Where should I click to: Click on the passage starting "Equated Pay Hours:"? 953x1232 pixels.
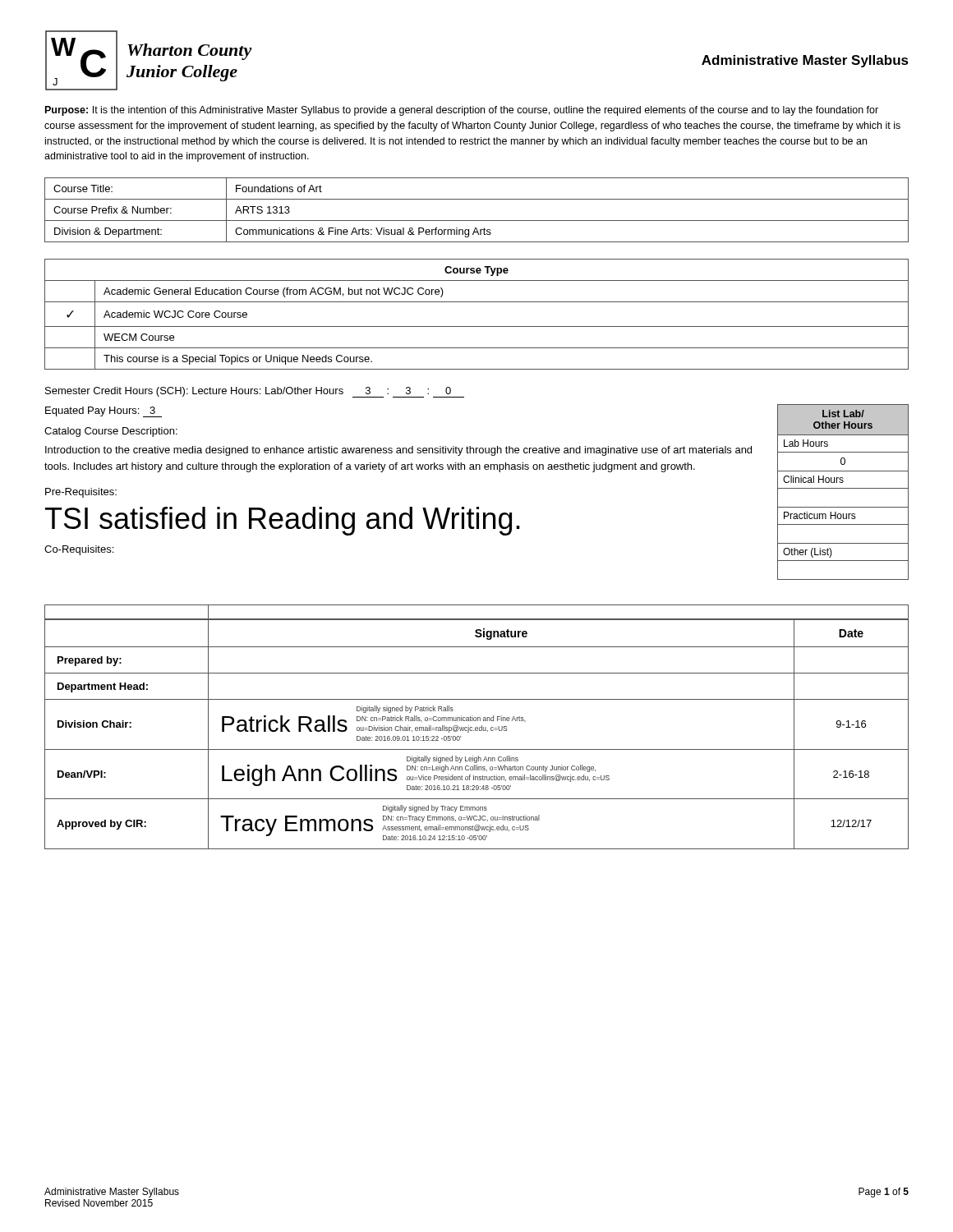pyautogui.click(x=103, y=410)
